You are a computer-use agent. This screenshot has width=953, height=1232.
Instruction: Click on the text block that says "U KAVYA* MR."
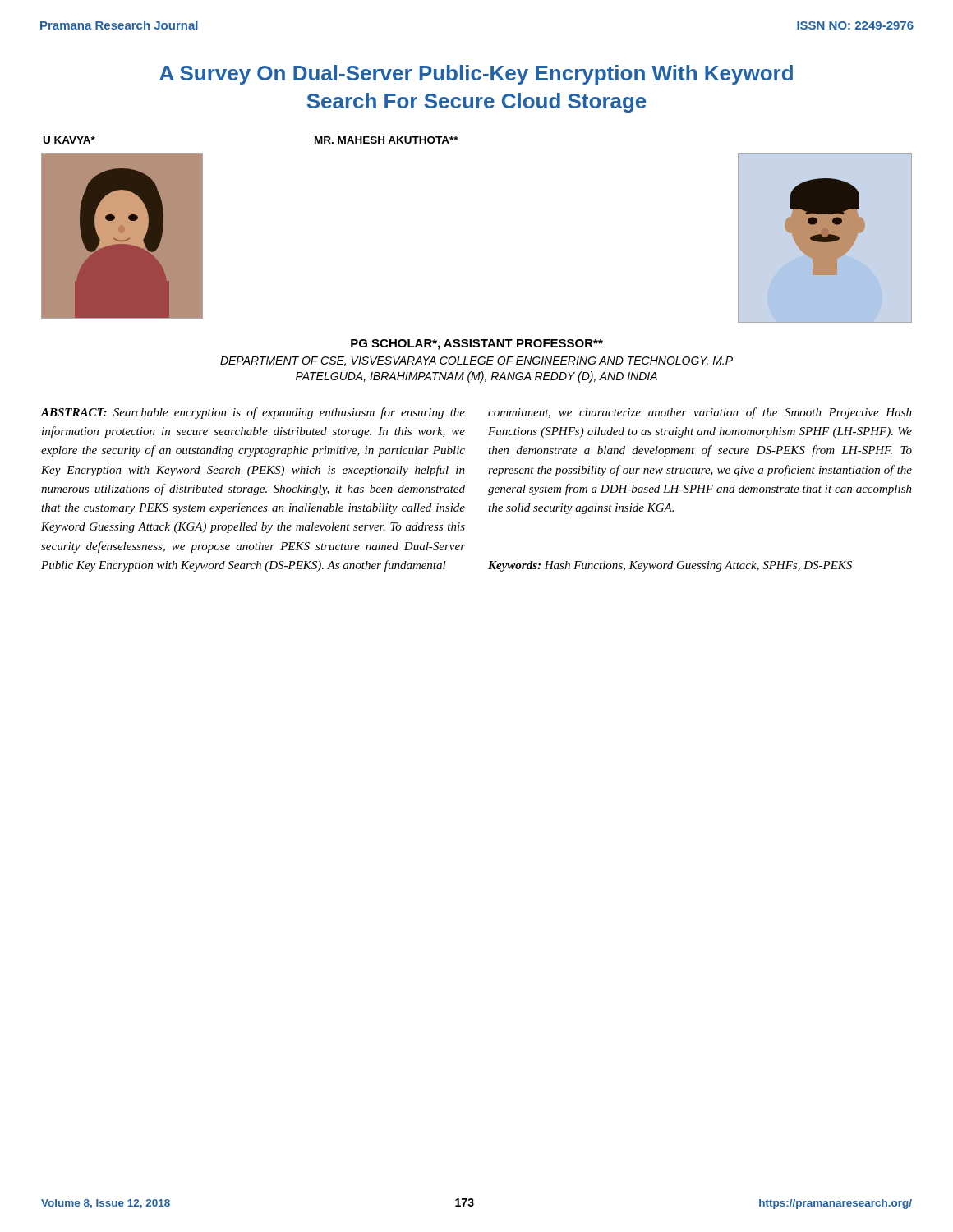click(72, 140)
